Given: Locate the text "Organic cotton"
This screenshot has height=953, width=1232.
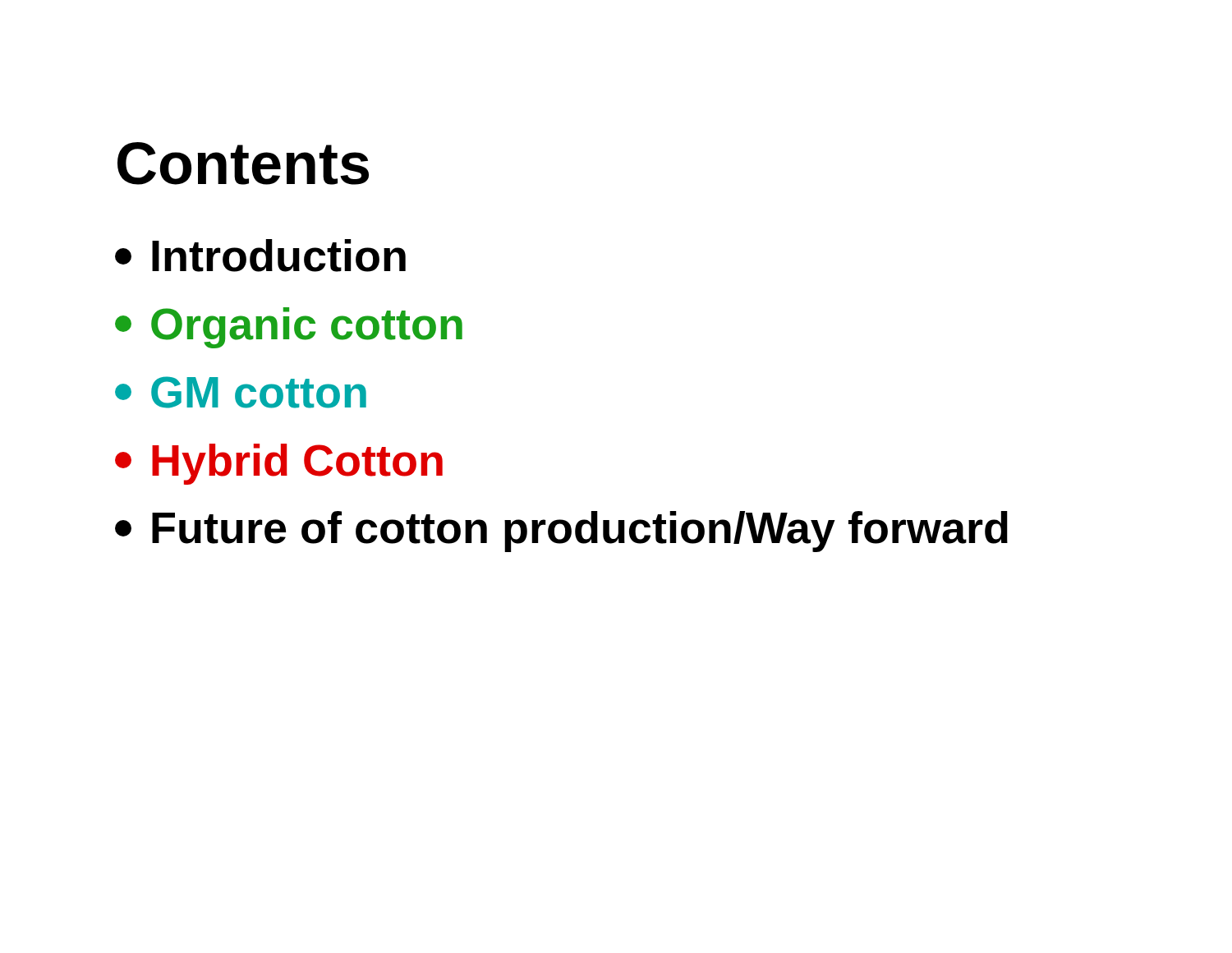Looking at the screenshot, I should pos(290,324).
